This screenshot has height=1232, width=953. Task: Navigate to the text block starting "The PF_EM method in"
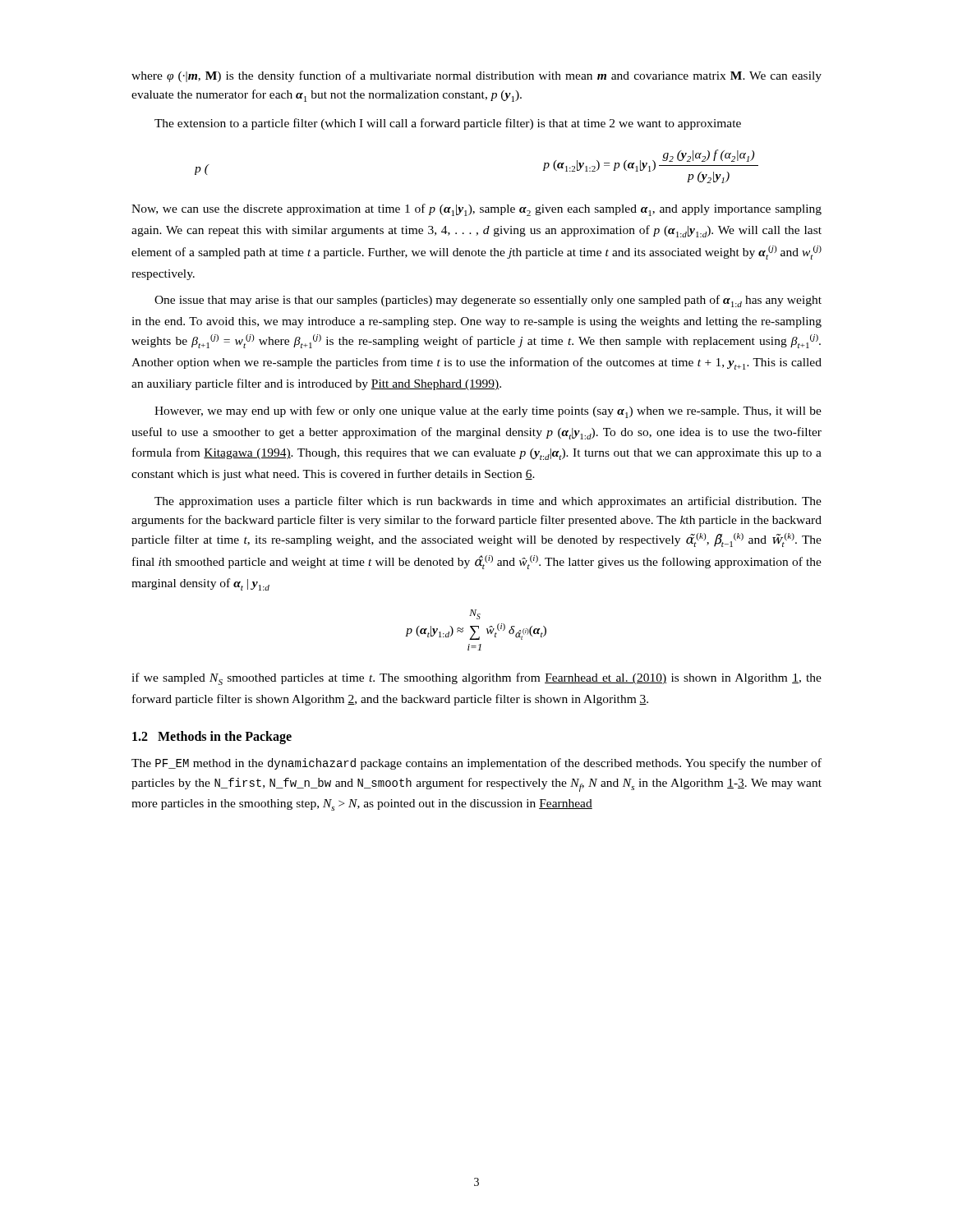click(x=476, y=784)
